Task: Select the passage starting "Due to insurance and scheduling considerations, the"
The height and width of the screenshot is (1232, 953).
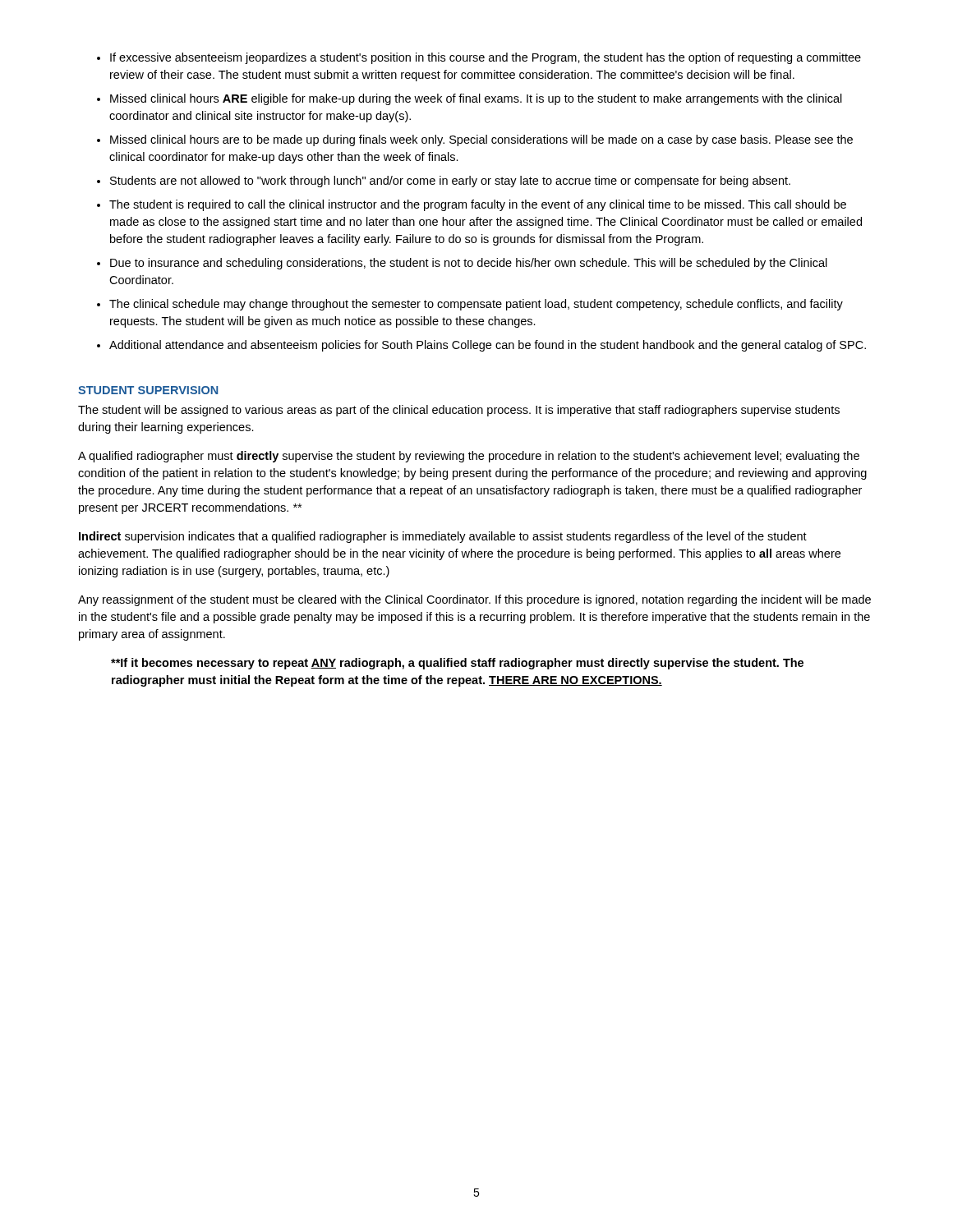Action: tap(468, 272)
